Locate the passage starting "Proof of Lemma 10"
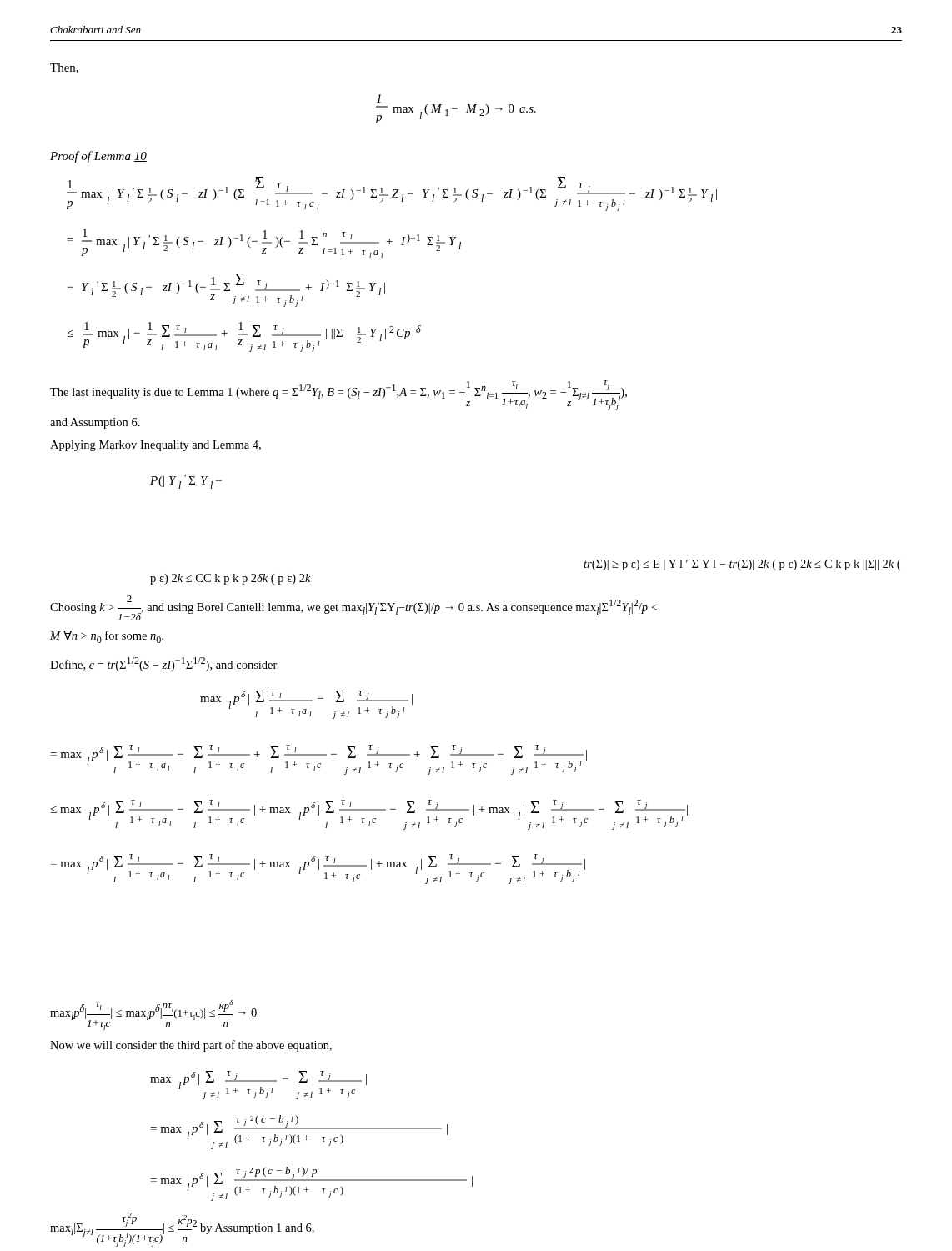 pos(98,156)
